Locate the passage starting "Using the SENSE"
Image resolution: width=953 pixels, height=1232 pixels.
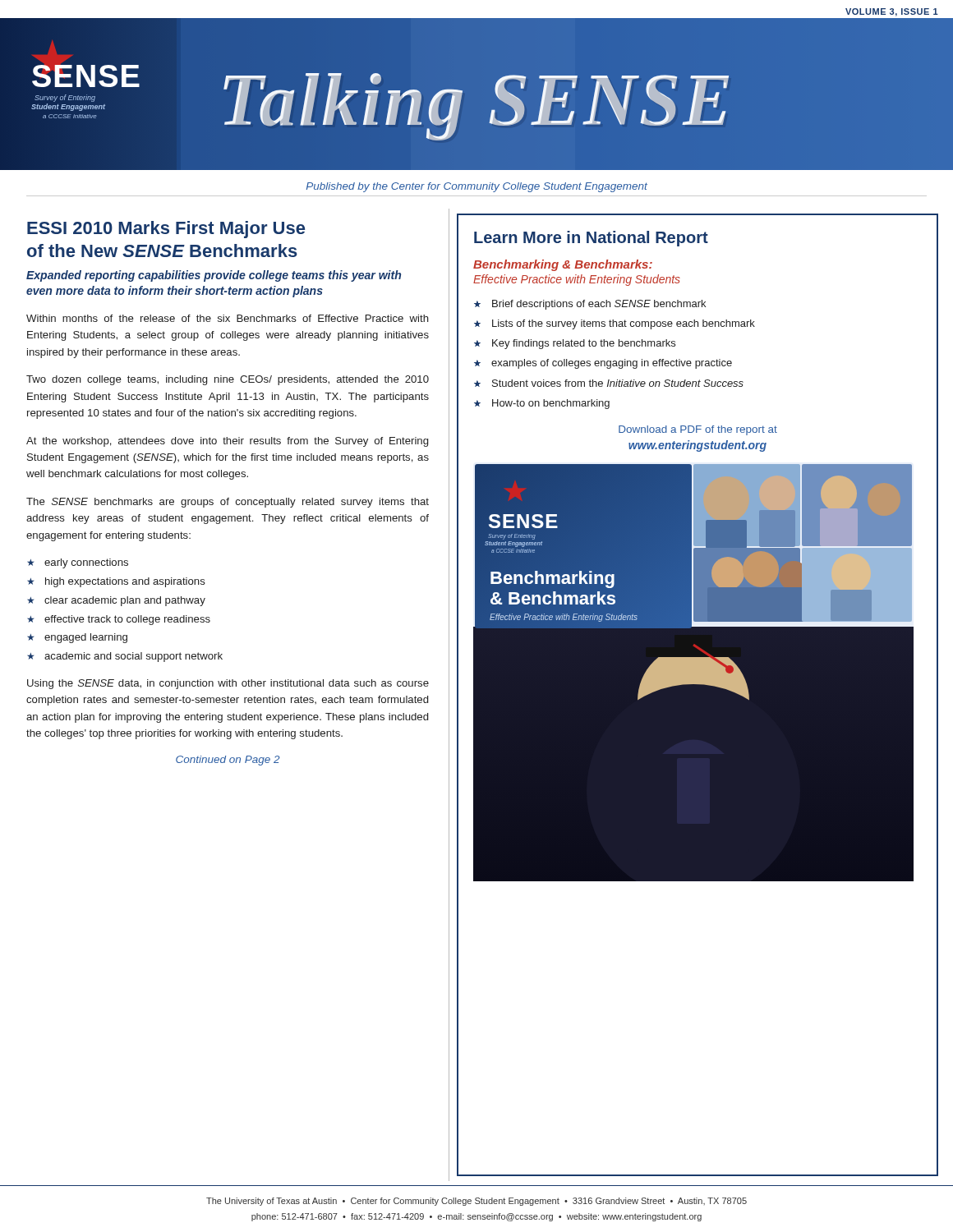click(x=228, y=708)
